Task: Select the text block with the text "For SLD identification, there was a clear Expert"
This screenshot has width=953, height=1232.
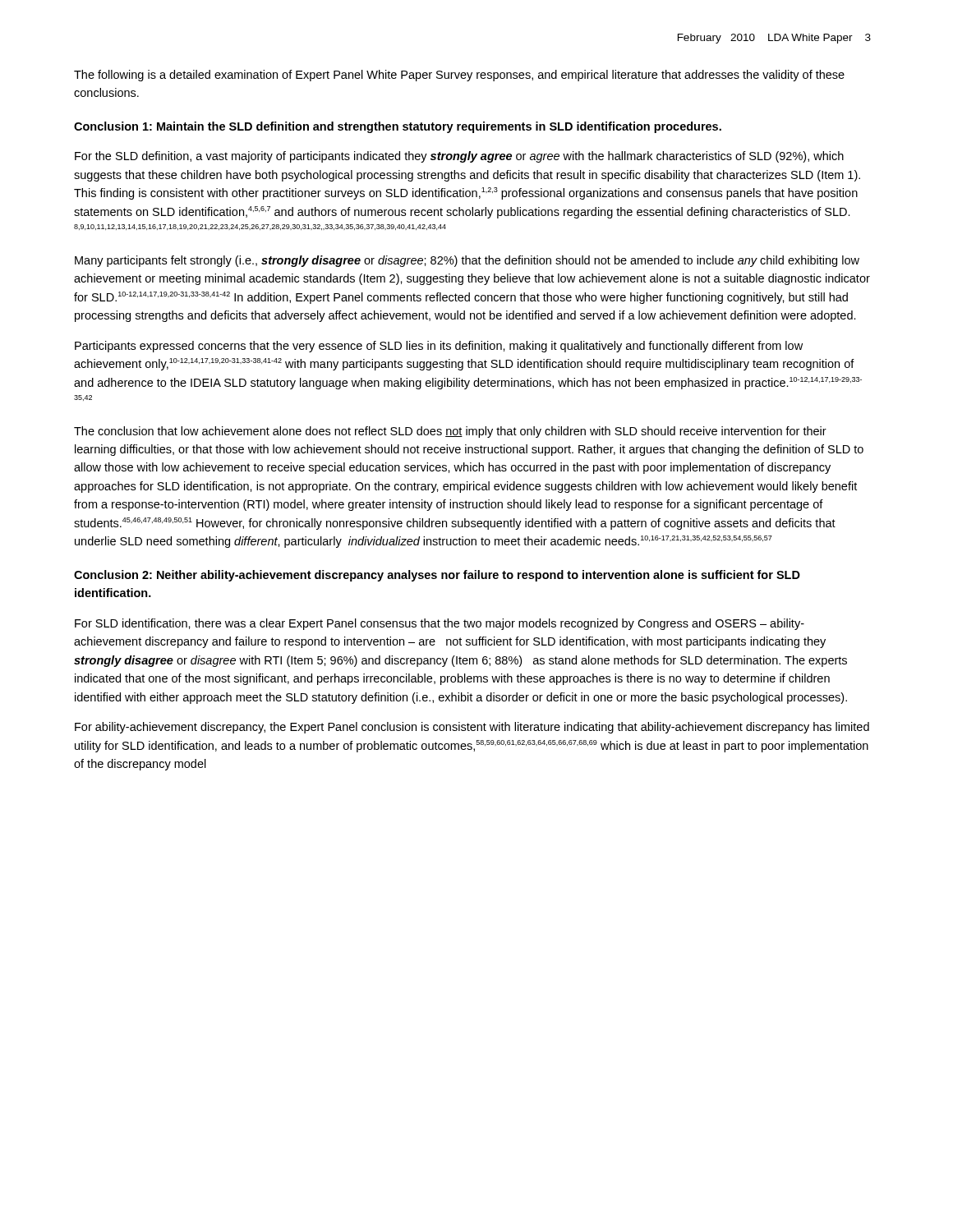Action: coord(472,660)
